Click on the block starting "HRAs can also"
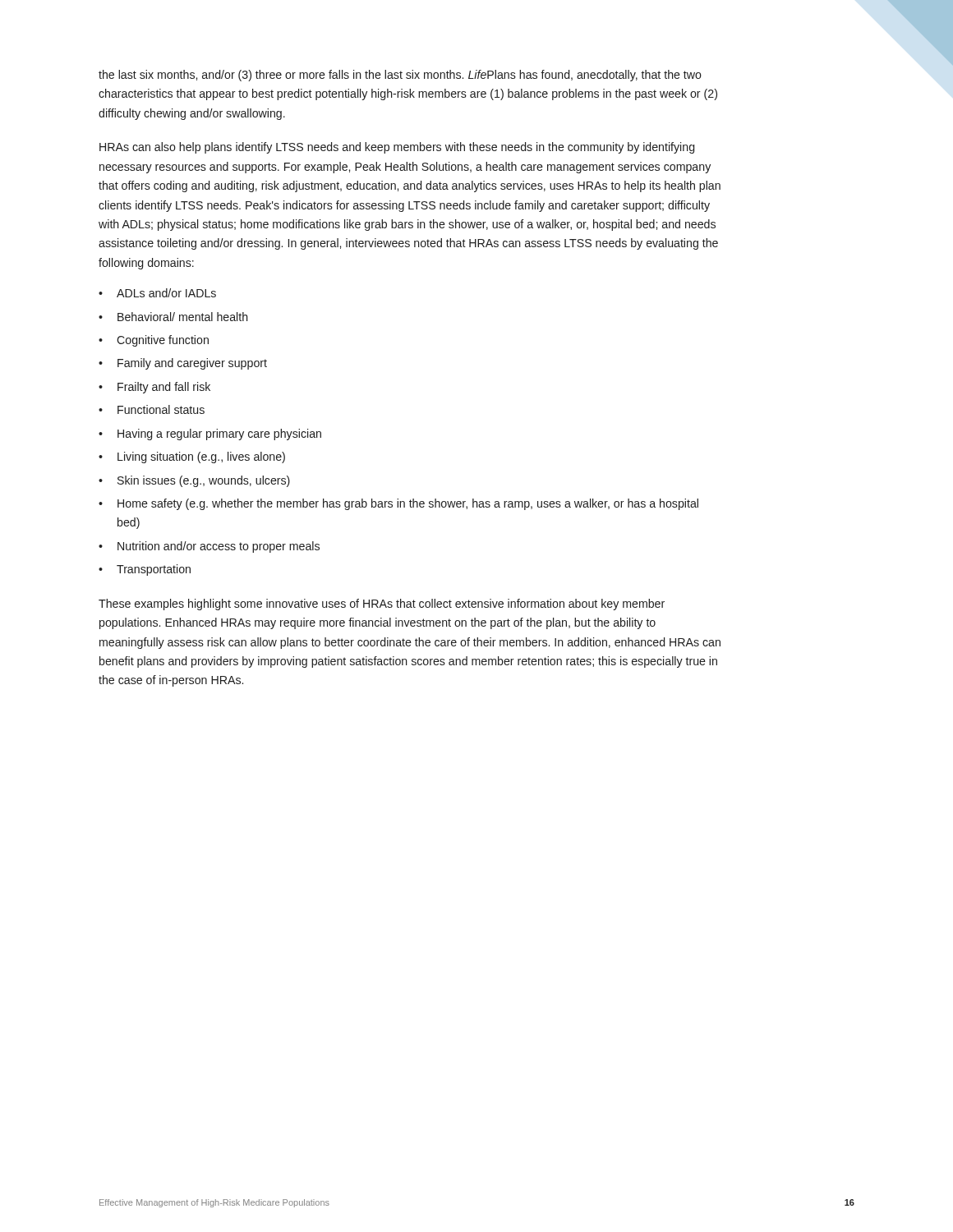Image resolution: width=953 pixels, height=1232 pixels. pyautogui.click(x=410, y=205)
